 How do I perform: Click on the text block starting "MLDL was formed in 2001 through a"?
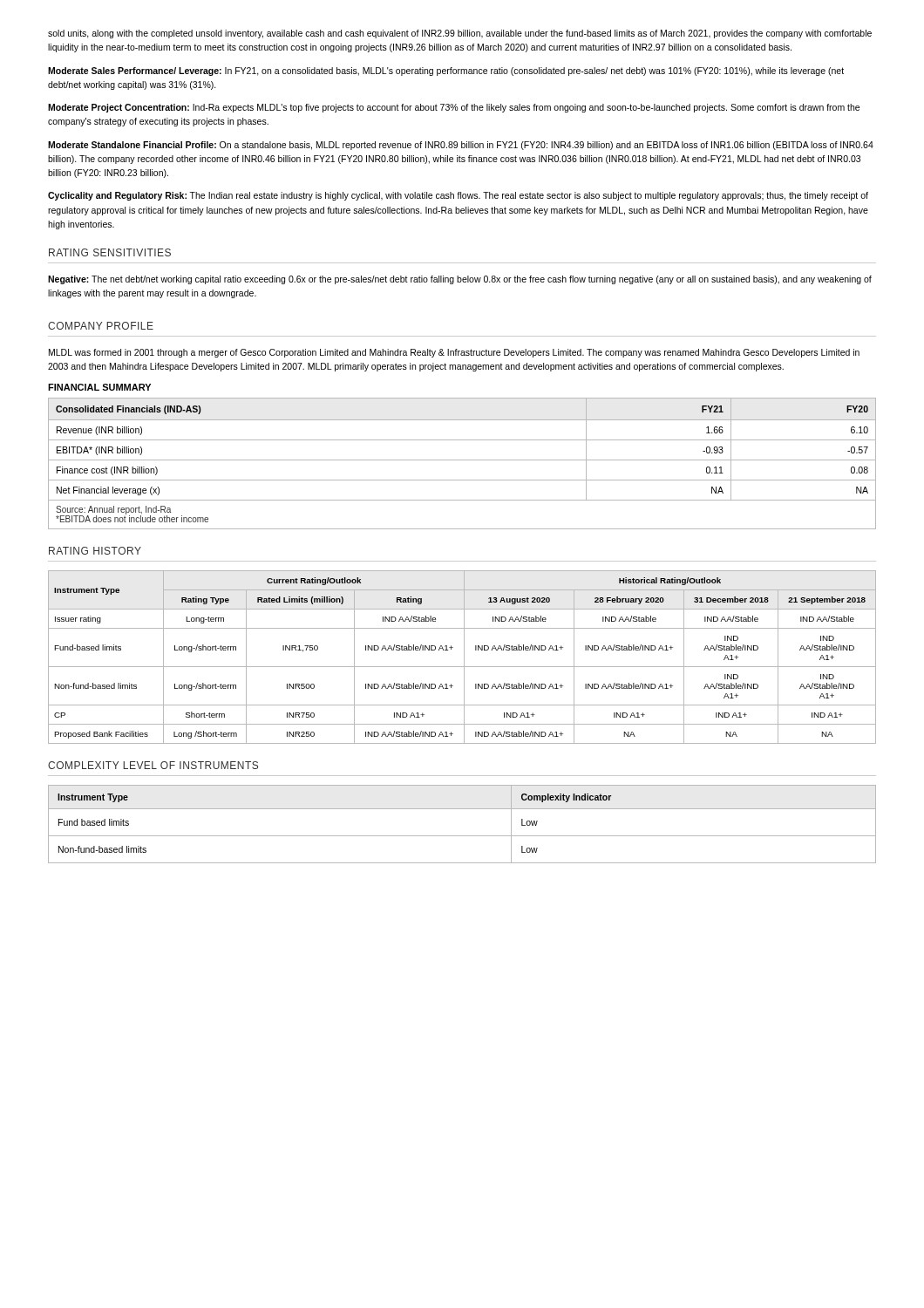coord(454,359)
